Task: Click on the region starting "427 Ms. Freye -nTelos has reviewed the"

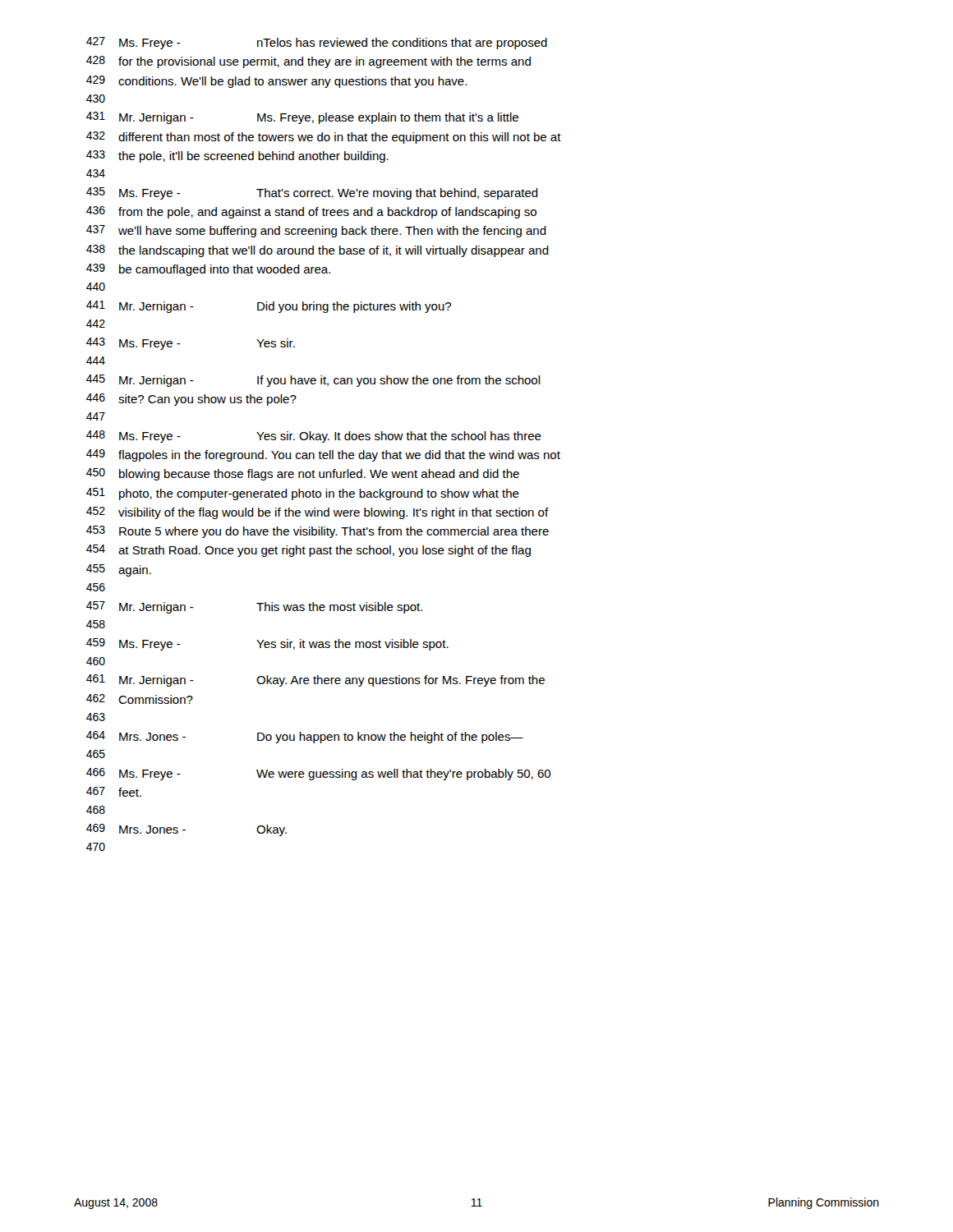Action: pyautogui.click(x=476, y=62)
